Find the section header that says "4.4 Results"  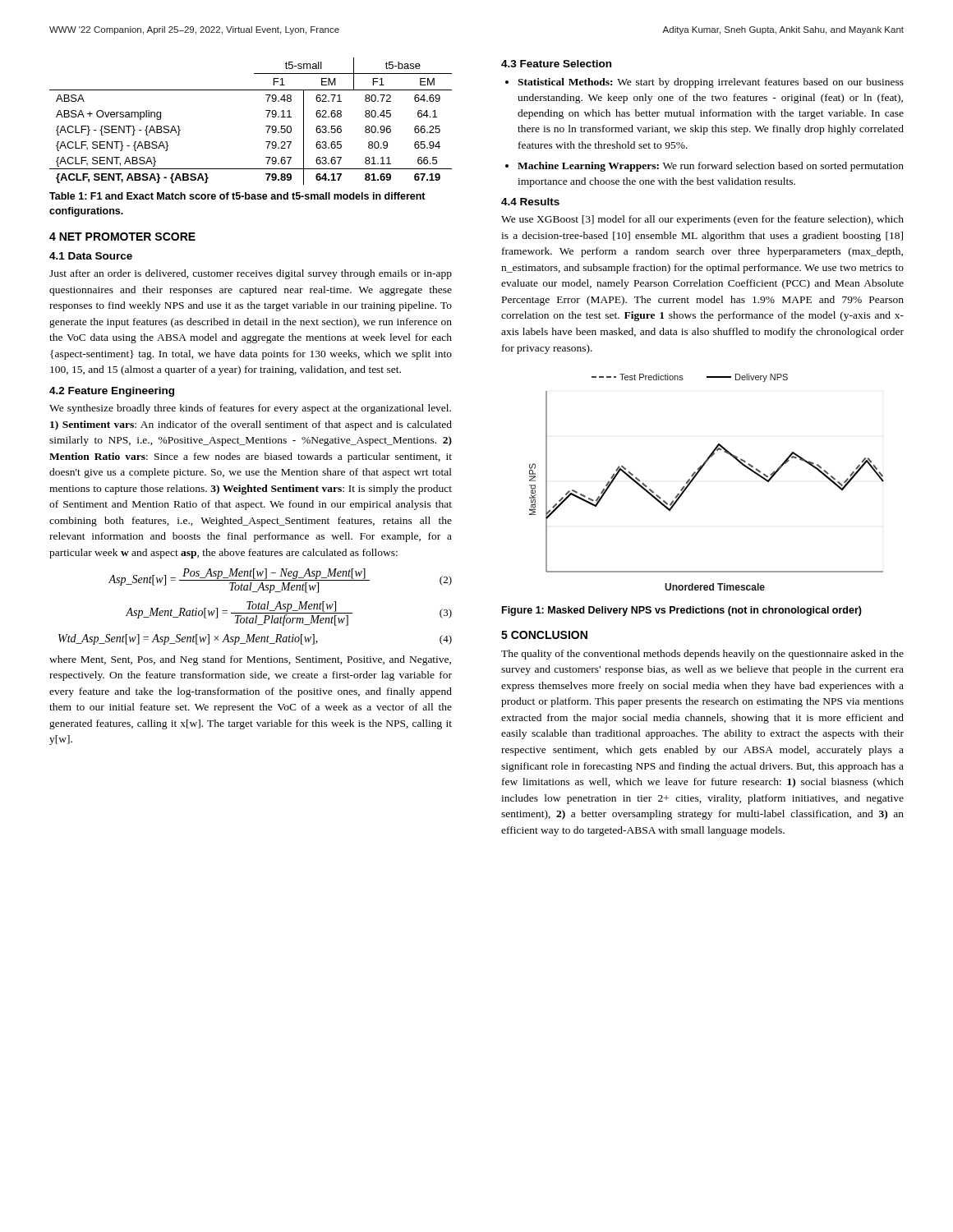(x=530, y=202)
